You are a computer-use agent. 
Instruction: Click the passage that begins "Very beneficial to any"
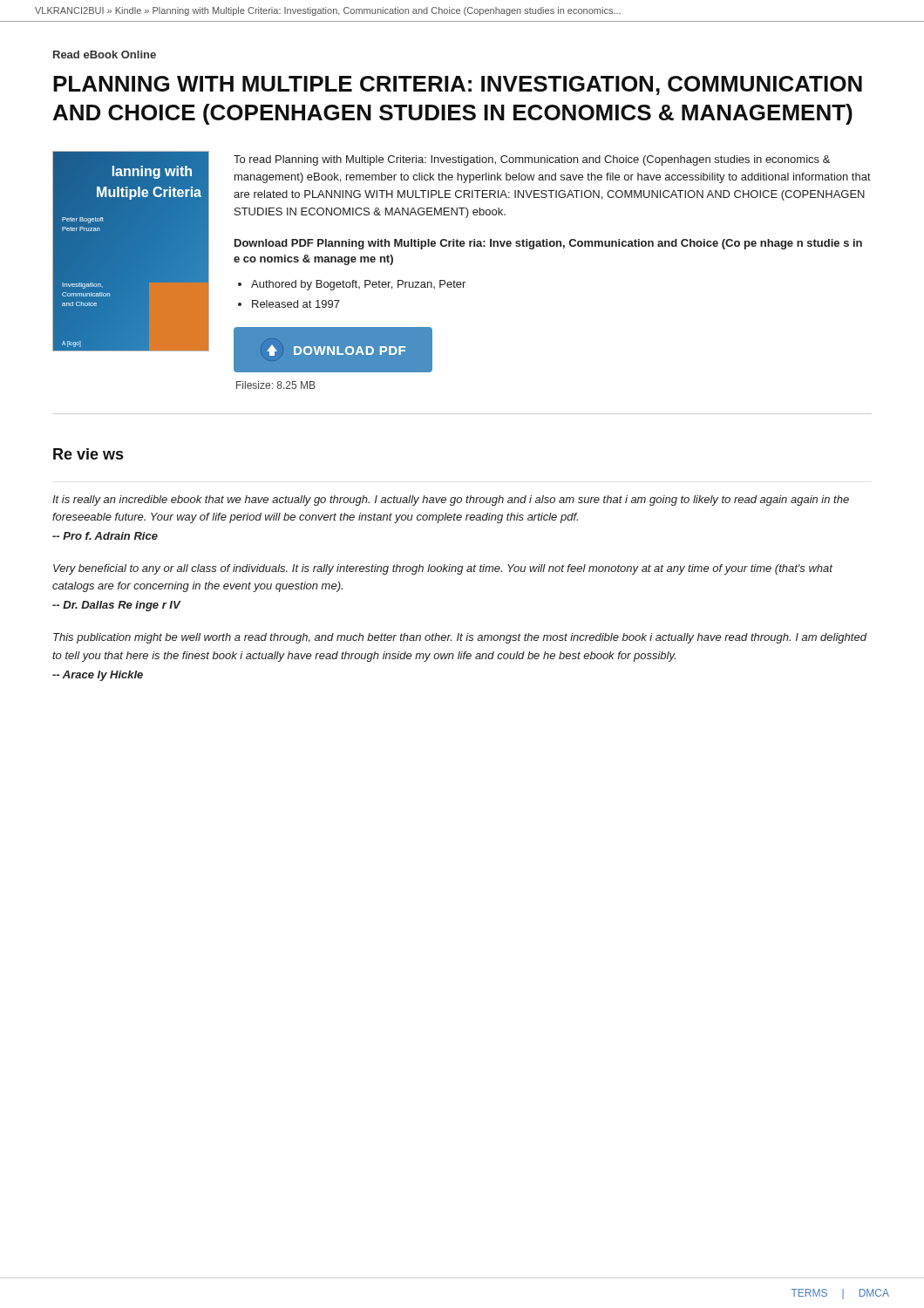(442, 577)
